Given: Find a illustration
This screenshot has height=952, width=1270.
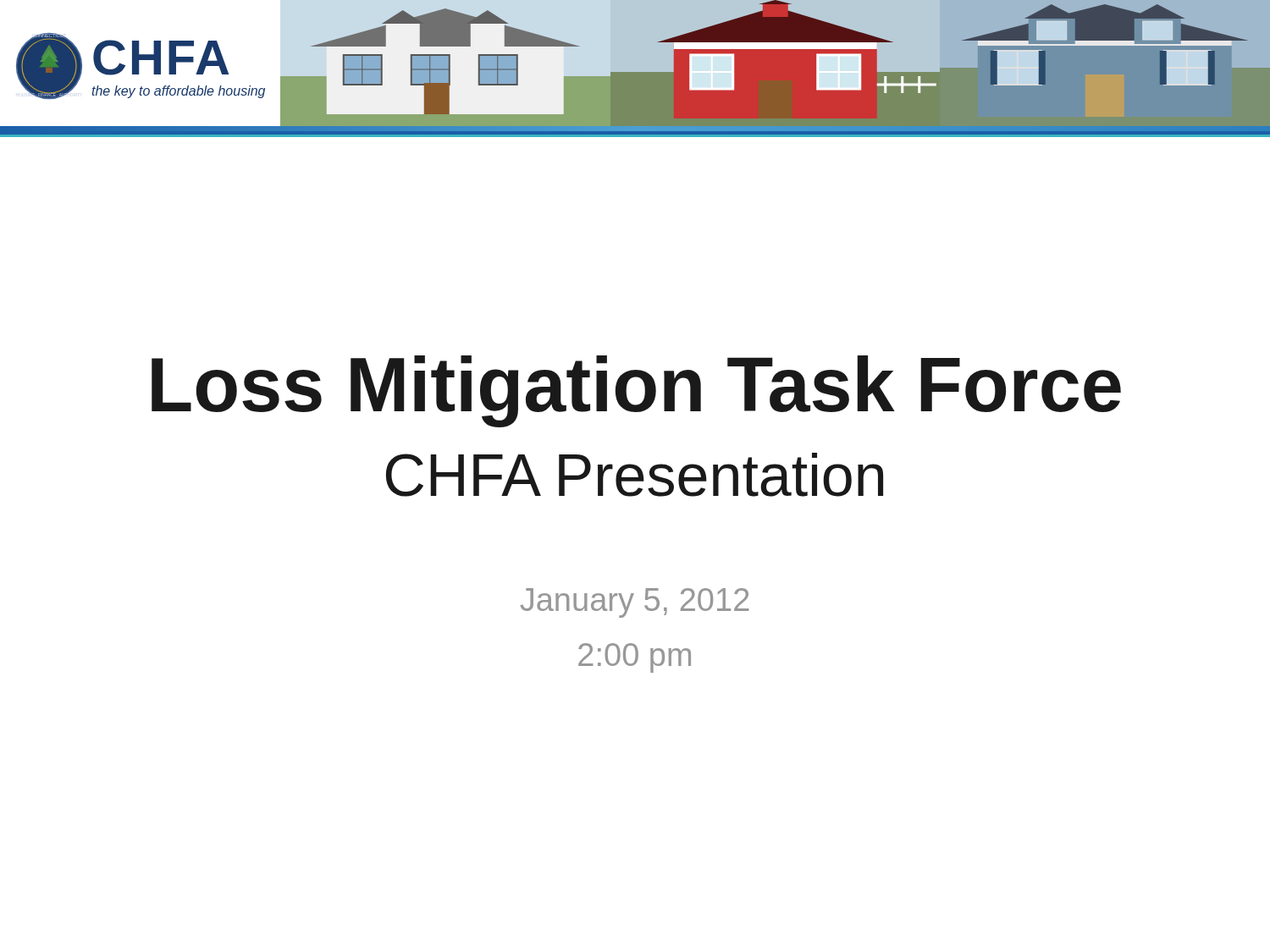Looking at the screenshot, I should point(635,66).
